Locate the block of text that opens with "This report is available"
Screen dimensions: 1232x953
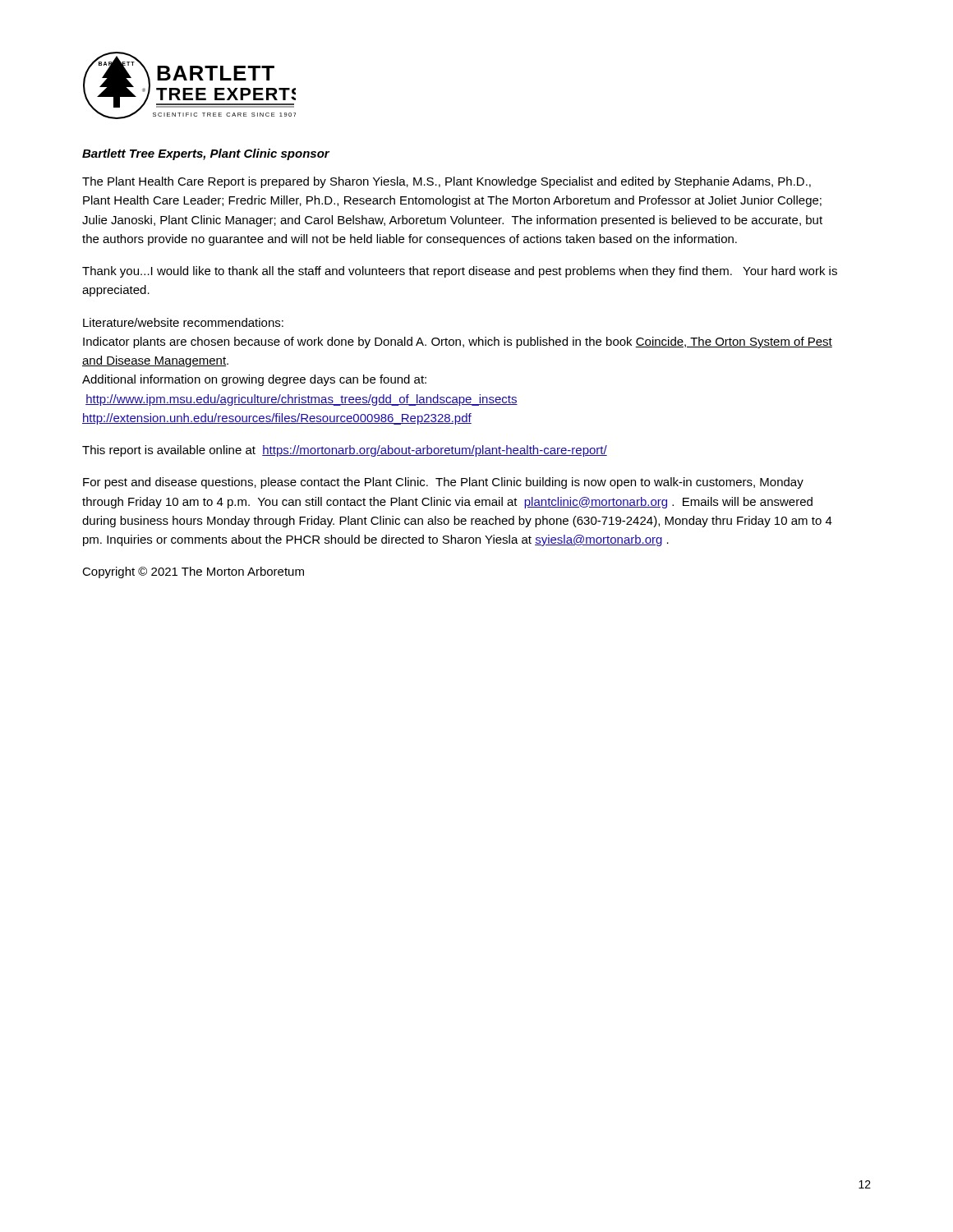point(345,450)
